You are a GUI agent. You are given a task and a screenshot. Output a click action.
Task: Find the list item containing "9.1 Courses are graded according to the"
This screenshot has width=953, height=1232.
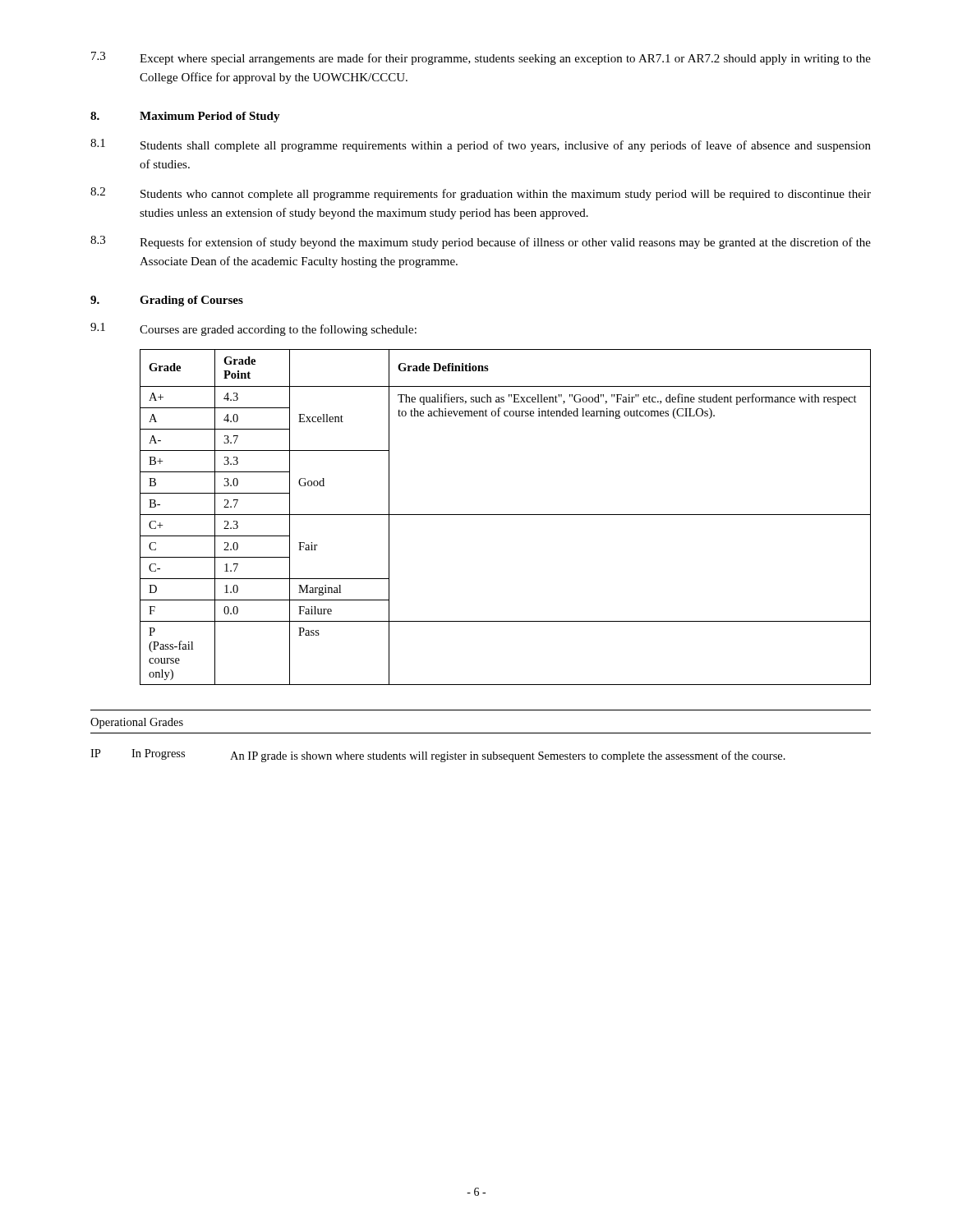253,329
